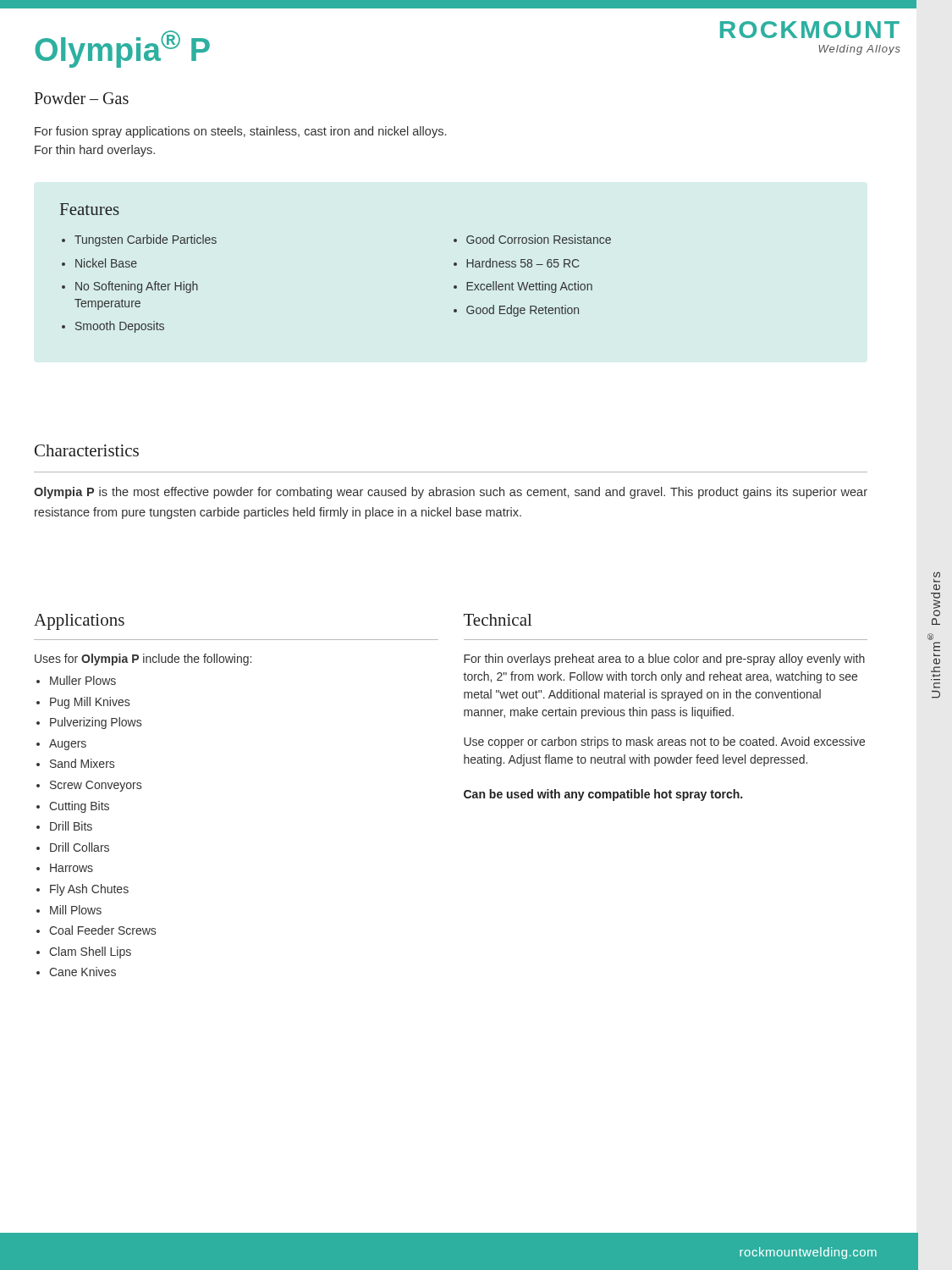Image resolution: width=952 pixels, height=1270 pixels.
Task: Locate the text block containing "For fusion spray applications on steels,"
Action: click(x=241, y=140)
